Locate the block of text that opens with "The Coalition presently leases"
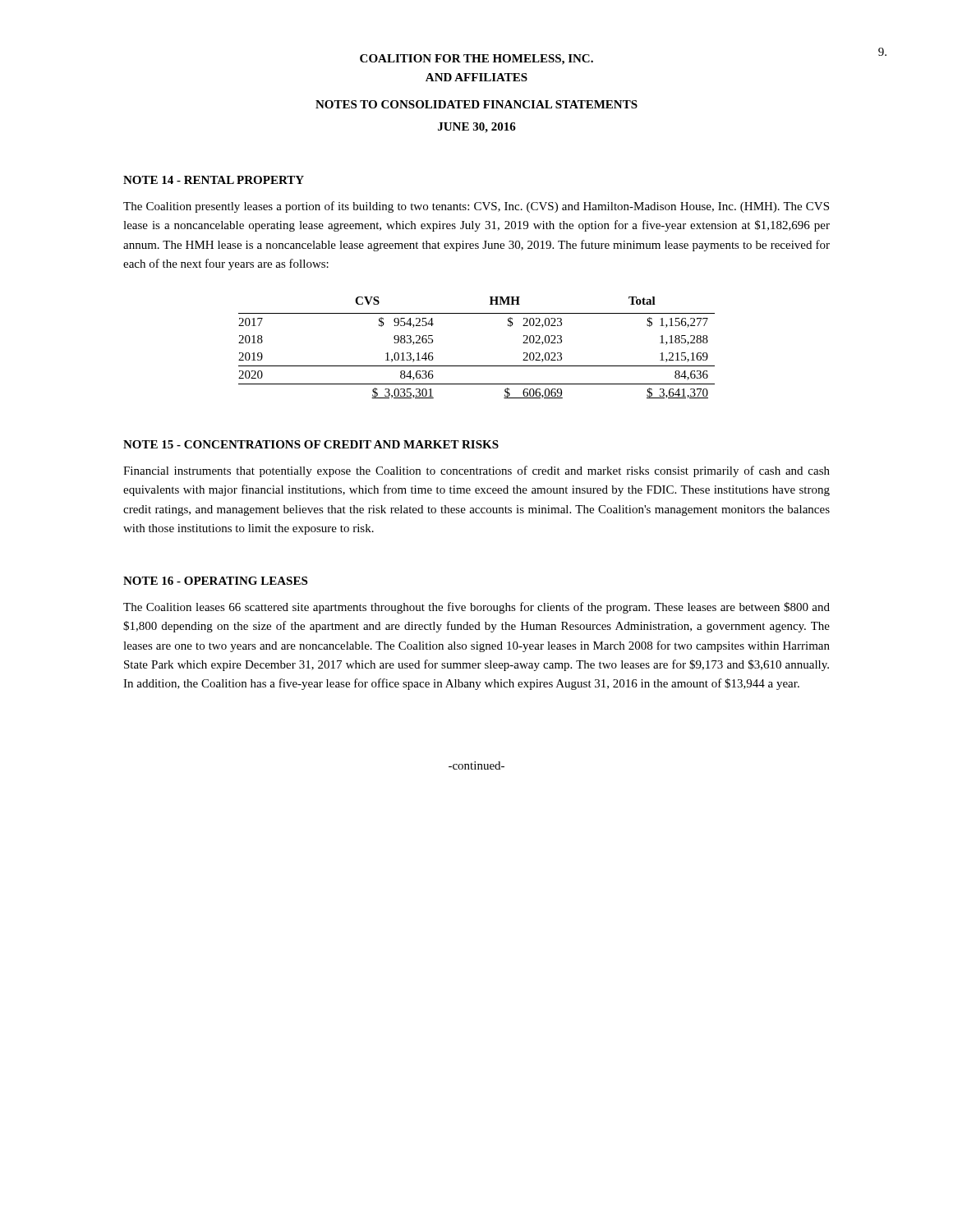This screenshot has height=1232, width=953. [x=476, y=235]
